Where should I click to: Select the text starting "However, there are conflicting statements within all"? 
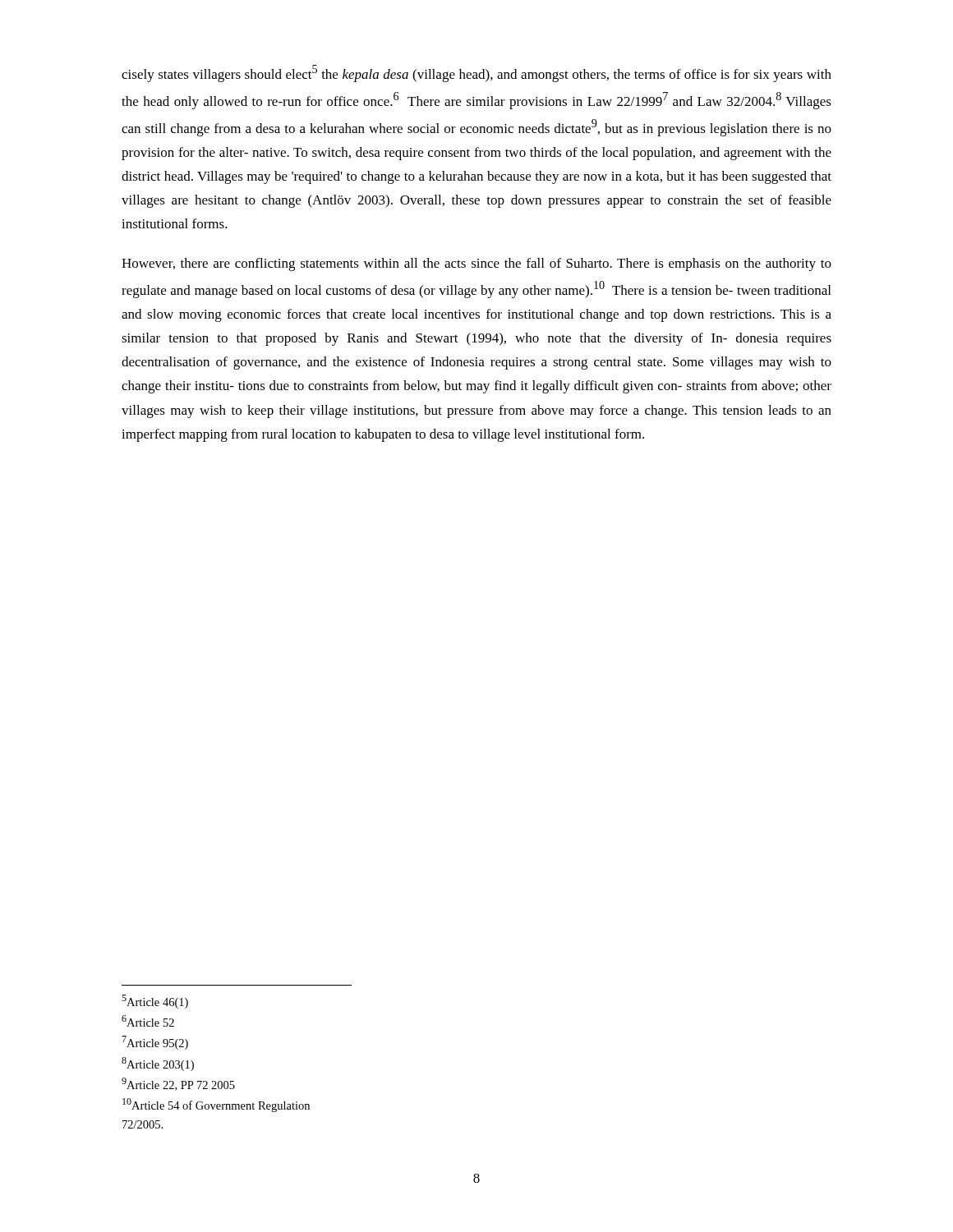point(476,348)
